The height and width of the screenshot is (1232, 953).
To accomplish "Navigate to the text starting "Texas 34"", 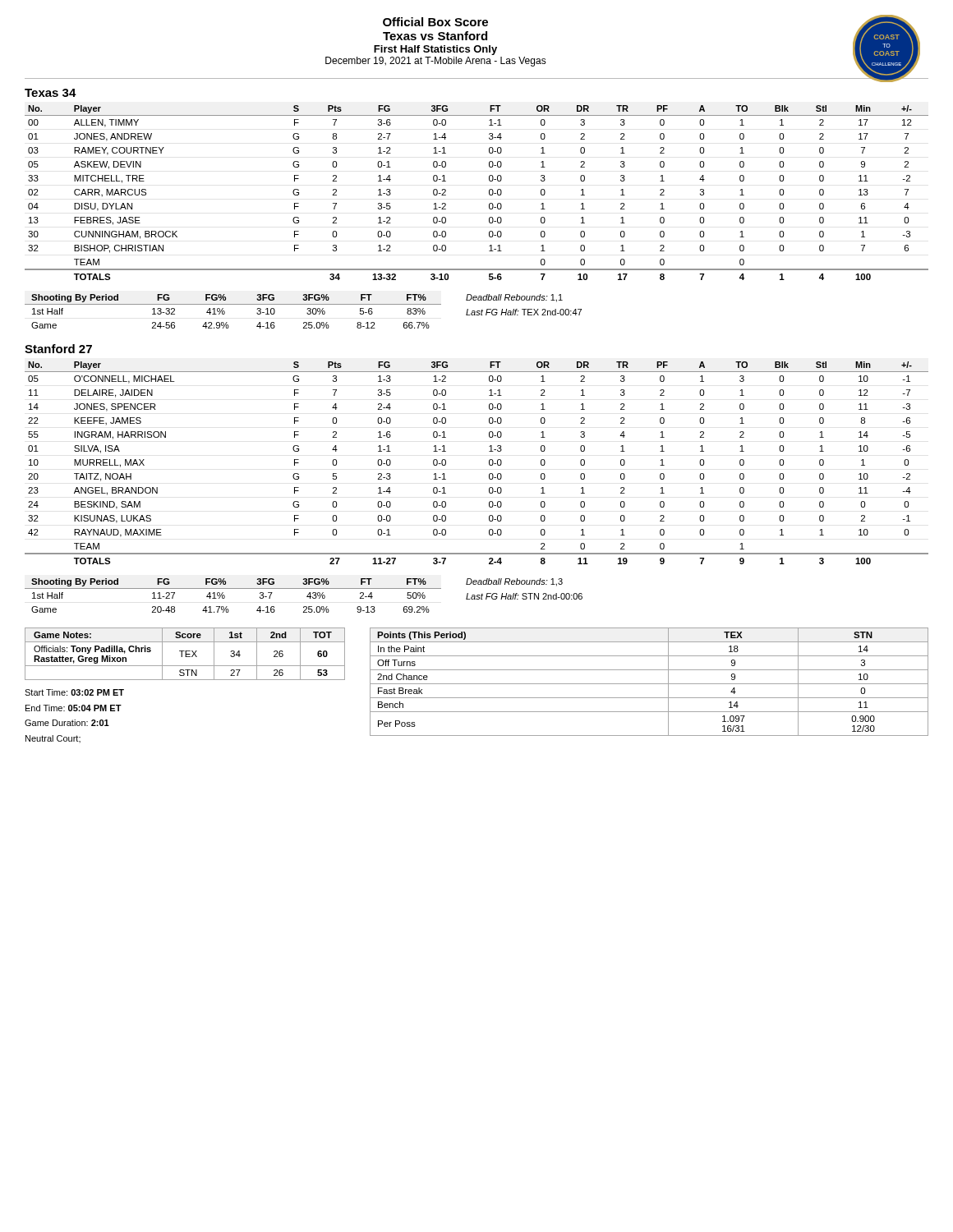I will pos(50,92).
